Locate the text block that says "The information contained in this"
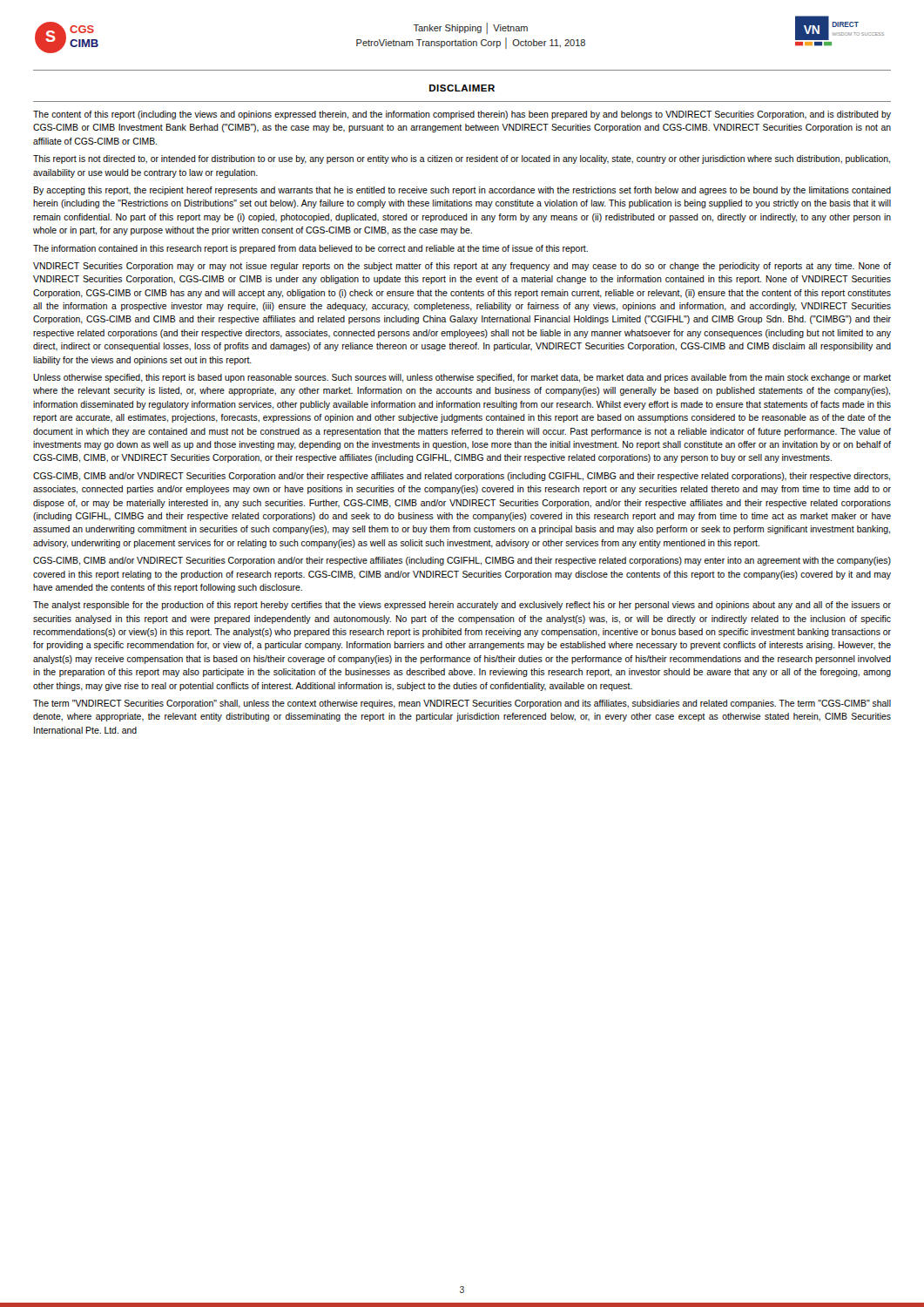This screenshot has width=924, height=1307. click(x=462, y=249)
